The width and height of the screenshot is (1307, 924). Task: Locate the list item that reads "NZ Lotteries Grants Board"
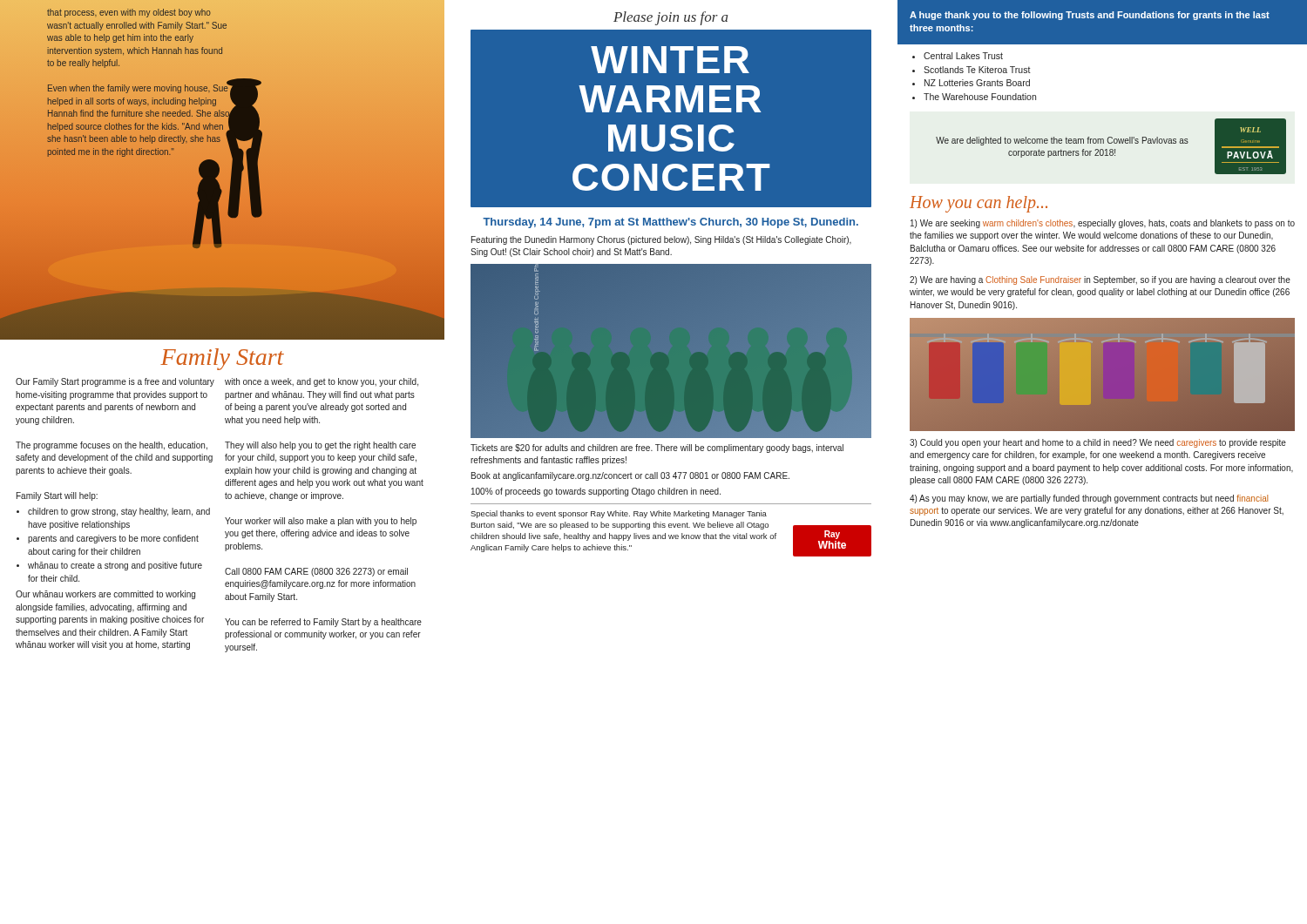[x=977, y=83]
